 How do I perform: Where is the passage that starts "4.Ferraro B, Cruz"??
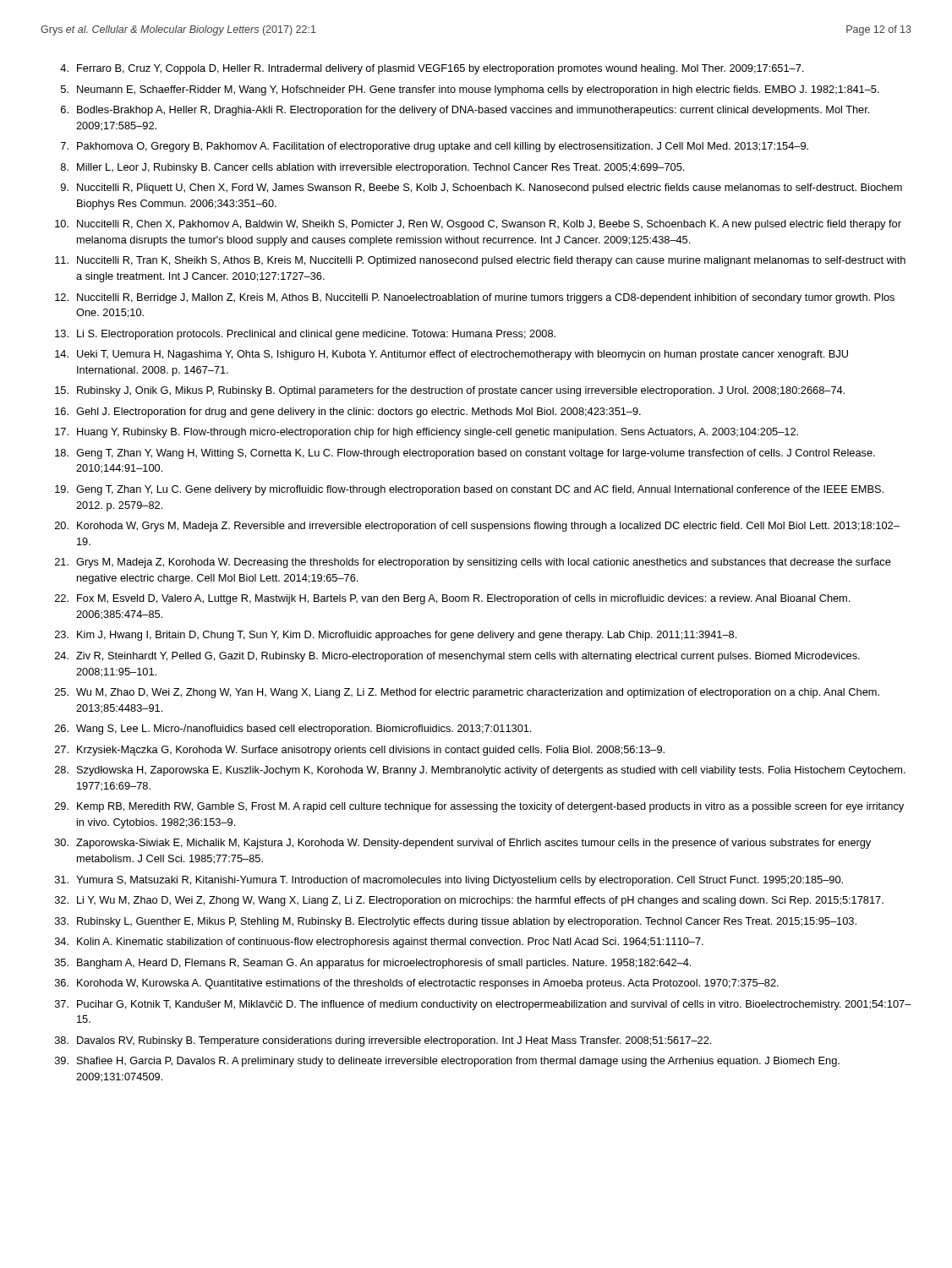coord(476,69)
